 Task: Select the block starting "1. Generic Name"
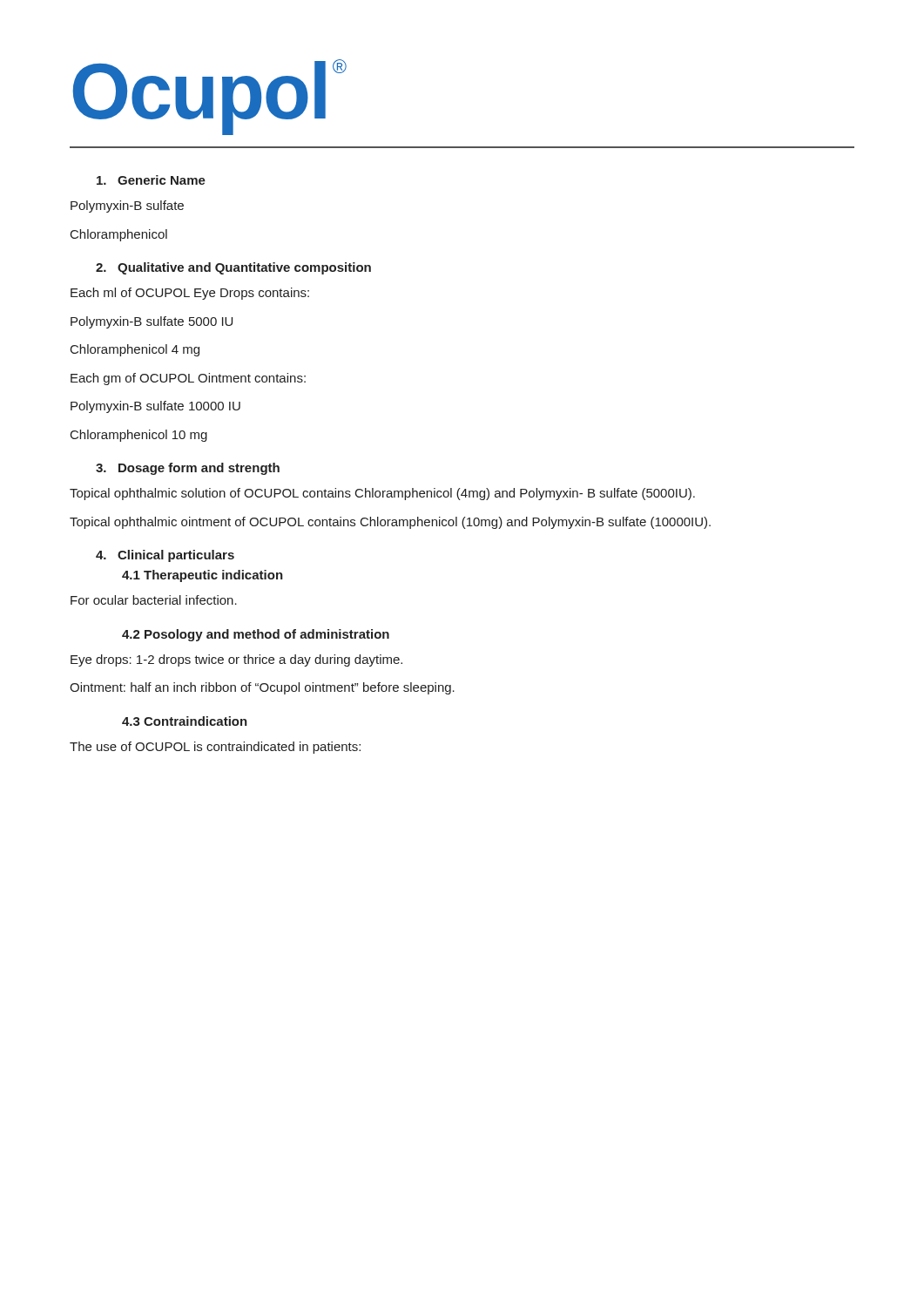coord(151,180)
